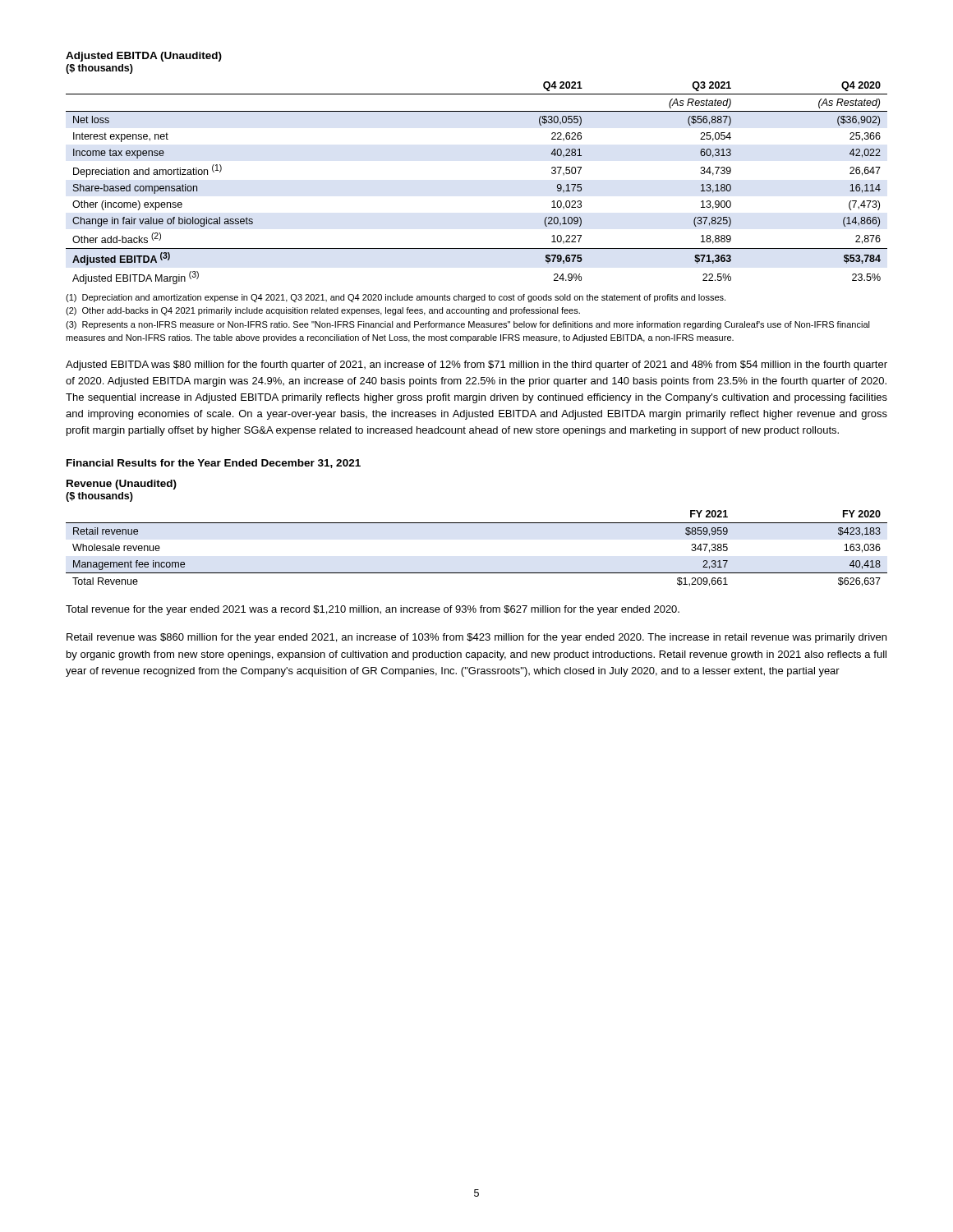Screen dimensions: 1232x953
Task: Find the table that mentions "Retail revenue"
Action: pos(476,548)
